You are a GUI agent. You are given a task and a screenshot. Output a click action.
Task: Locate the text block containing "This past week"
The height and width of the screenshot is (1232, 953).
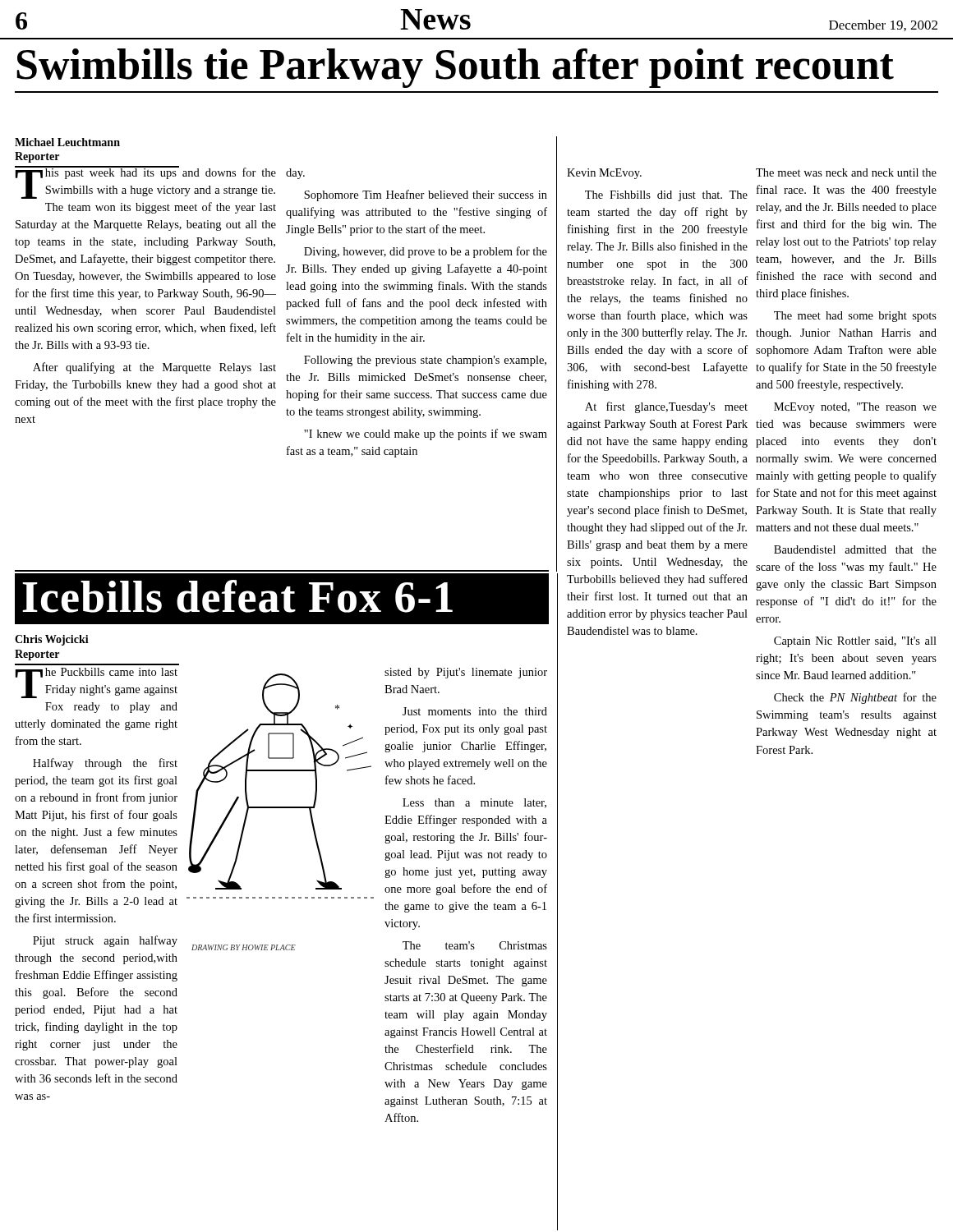coord(145,296)
